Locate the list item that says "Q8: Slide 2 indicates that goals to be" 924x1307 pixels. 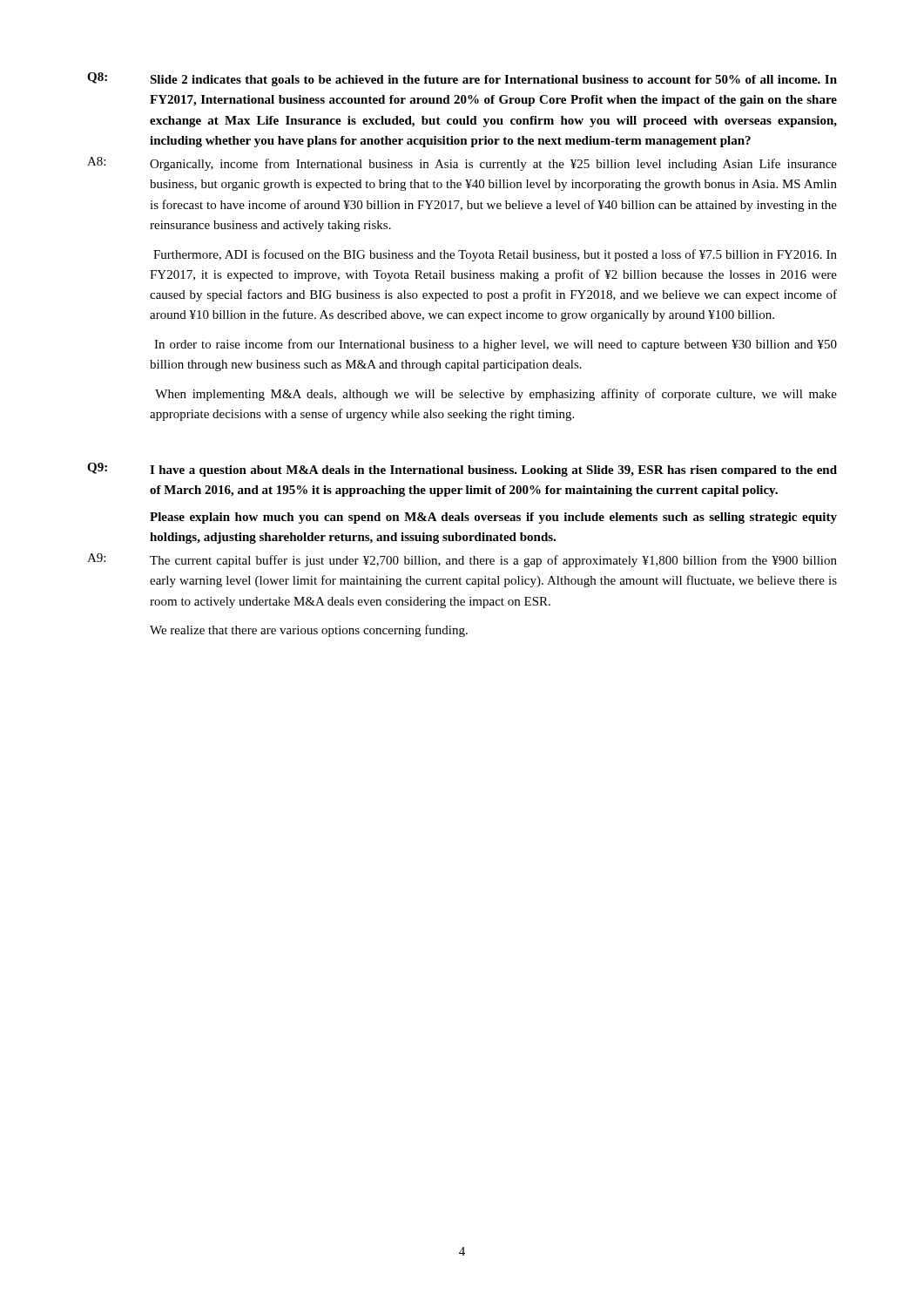(x=462, y=110)
